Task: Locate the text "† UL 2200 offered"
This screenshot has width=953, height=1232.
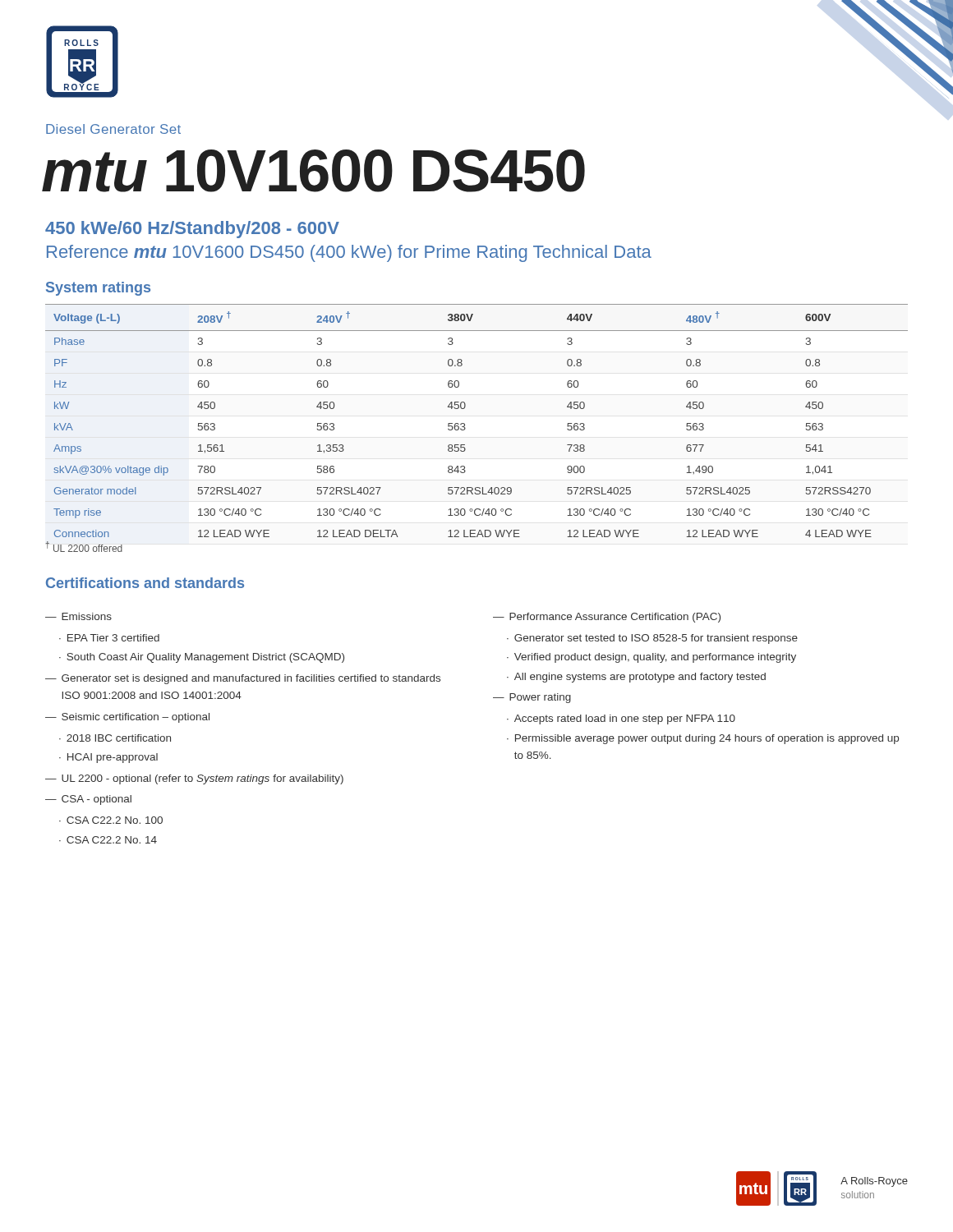Action: coord(84,547)
